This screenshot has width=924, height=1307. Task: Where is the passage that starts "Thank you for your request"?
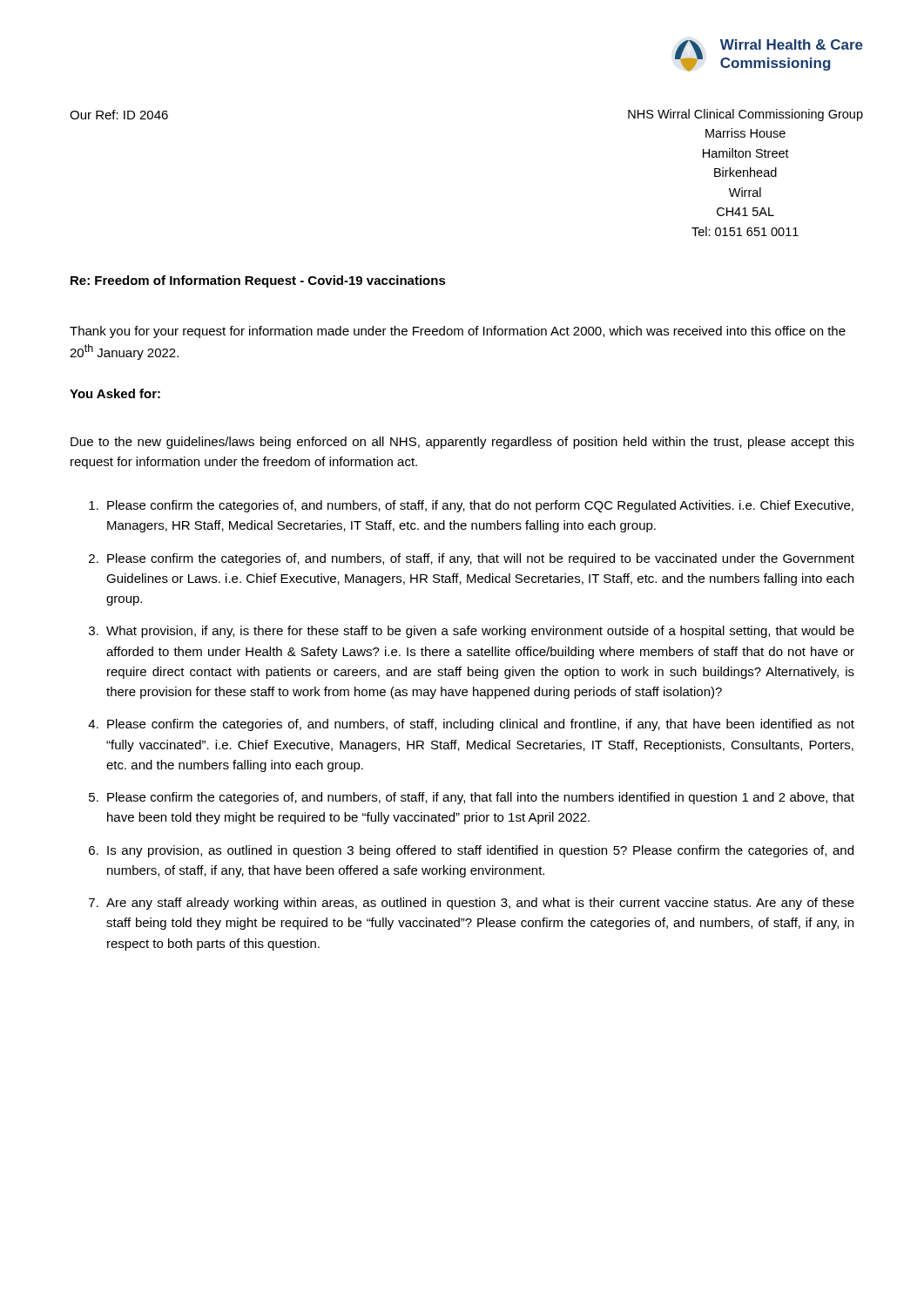coord(458,342)
